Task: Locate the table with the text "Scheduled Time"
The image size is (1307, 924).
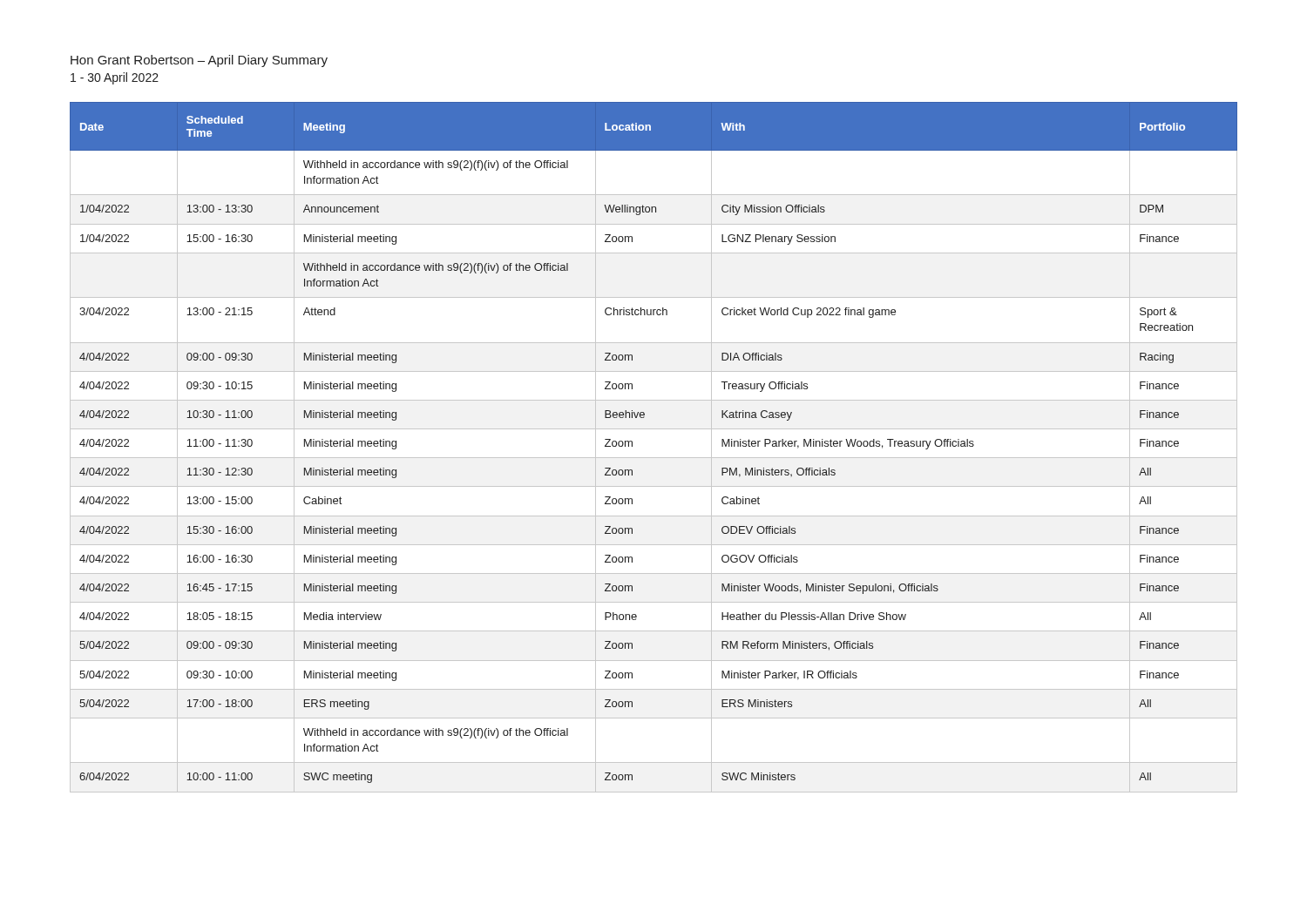Action: (654, 447)
